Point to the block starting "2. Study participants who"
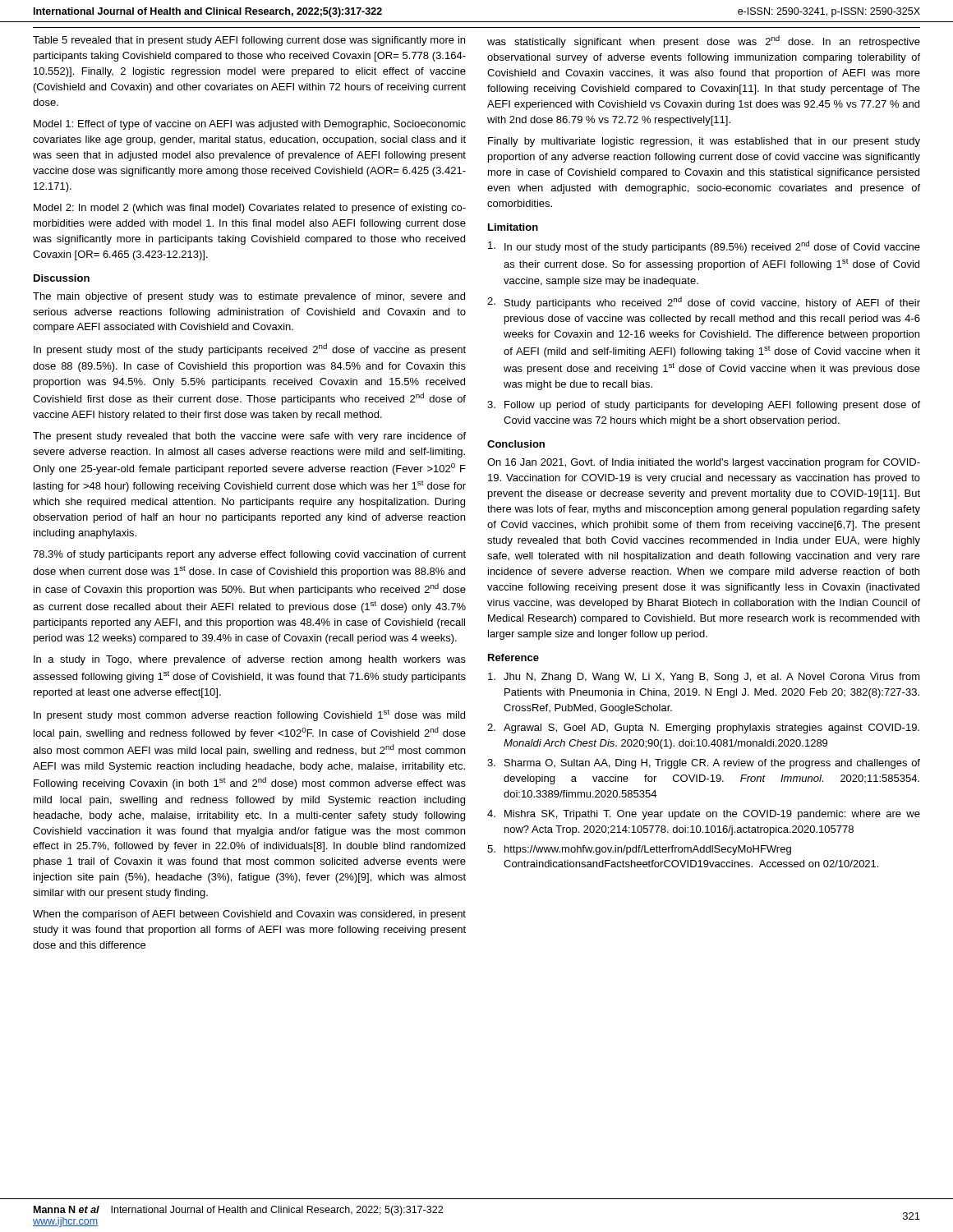 704,343
